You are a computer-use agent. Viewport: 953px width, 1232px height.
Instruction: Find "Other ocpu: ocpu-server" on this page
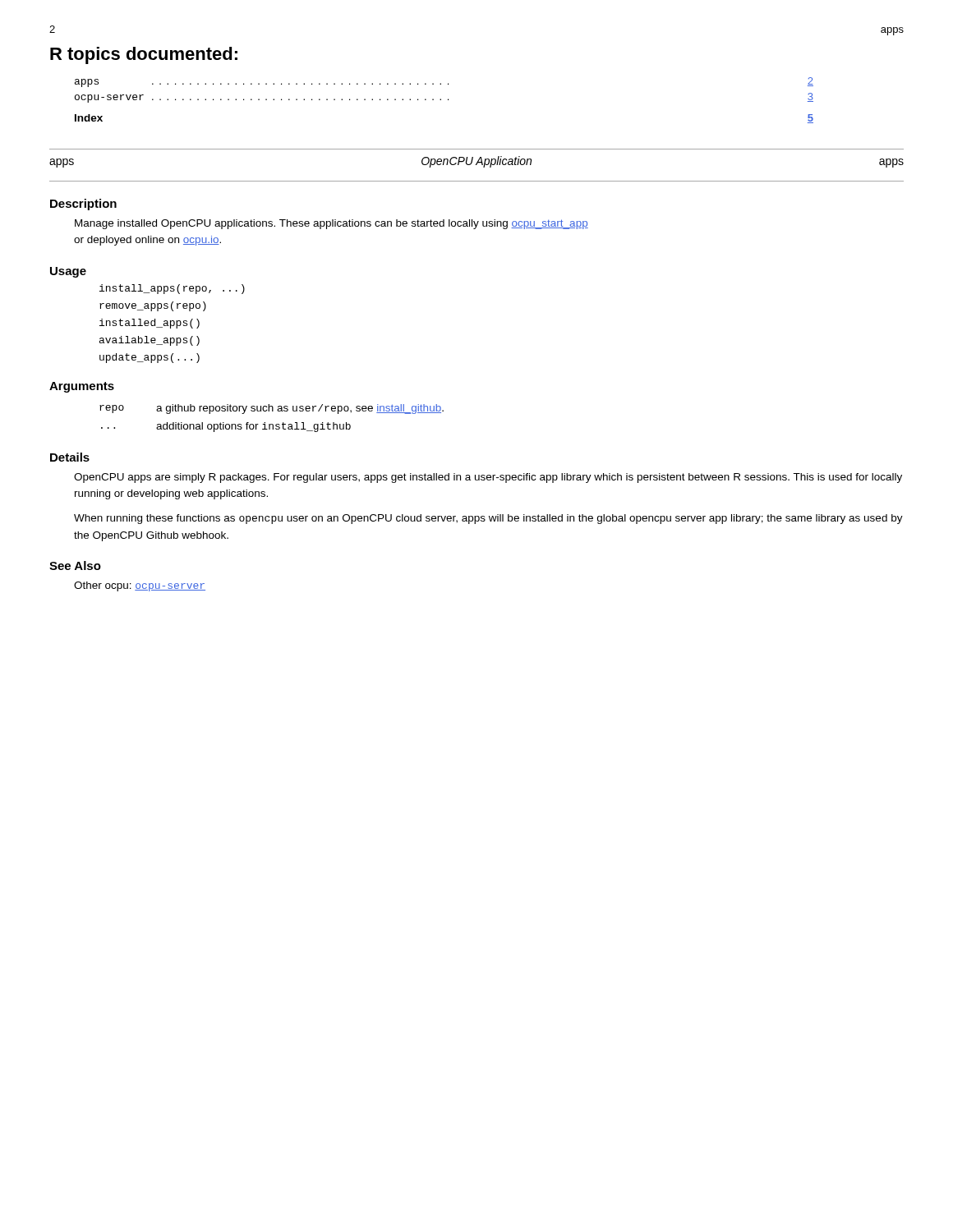pyautogui.click(x=140, y=585)
